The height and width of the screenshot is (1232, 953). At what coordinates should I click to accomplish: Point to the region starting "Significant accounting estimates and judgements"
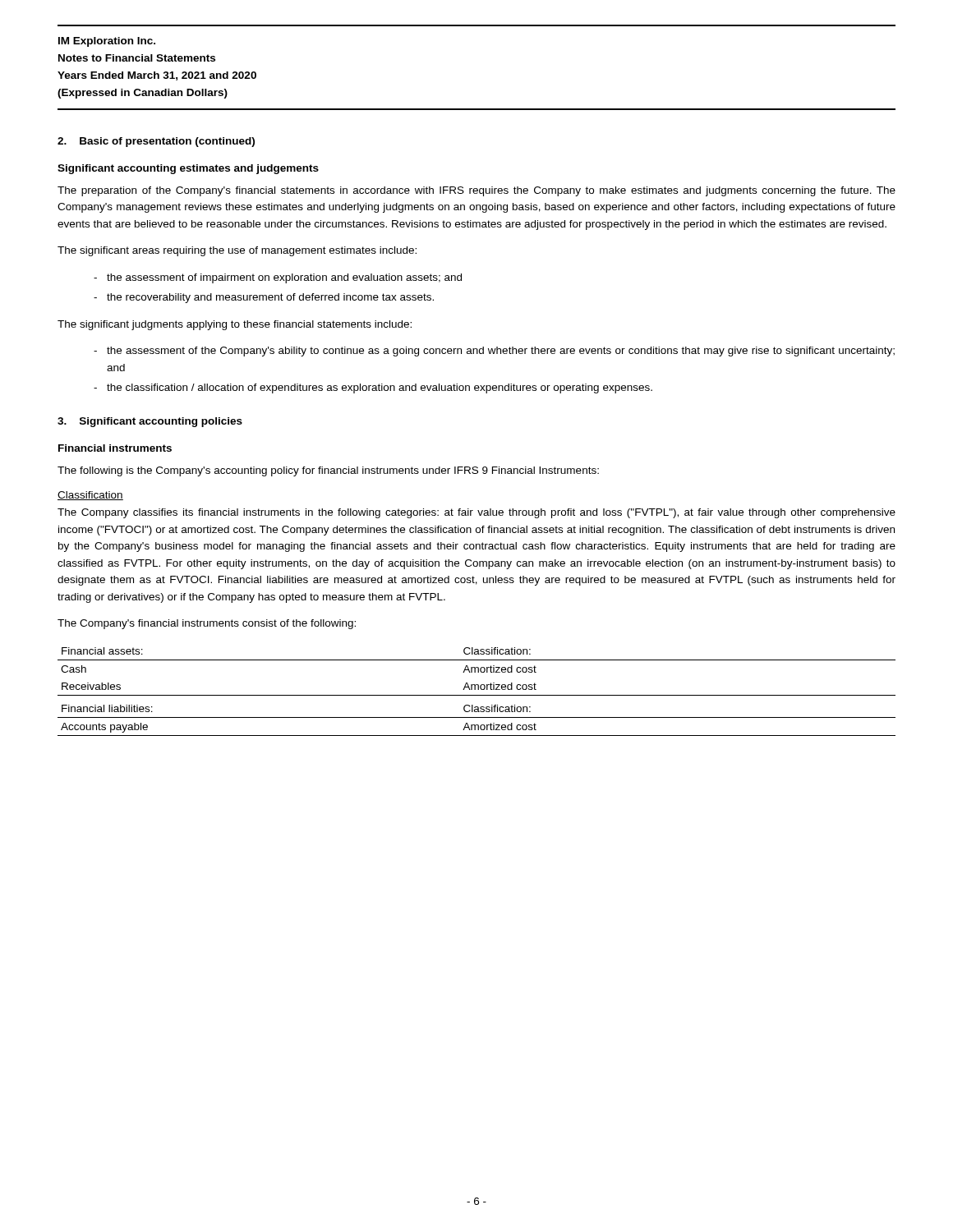coord(188,168)
